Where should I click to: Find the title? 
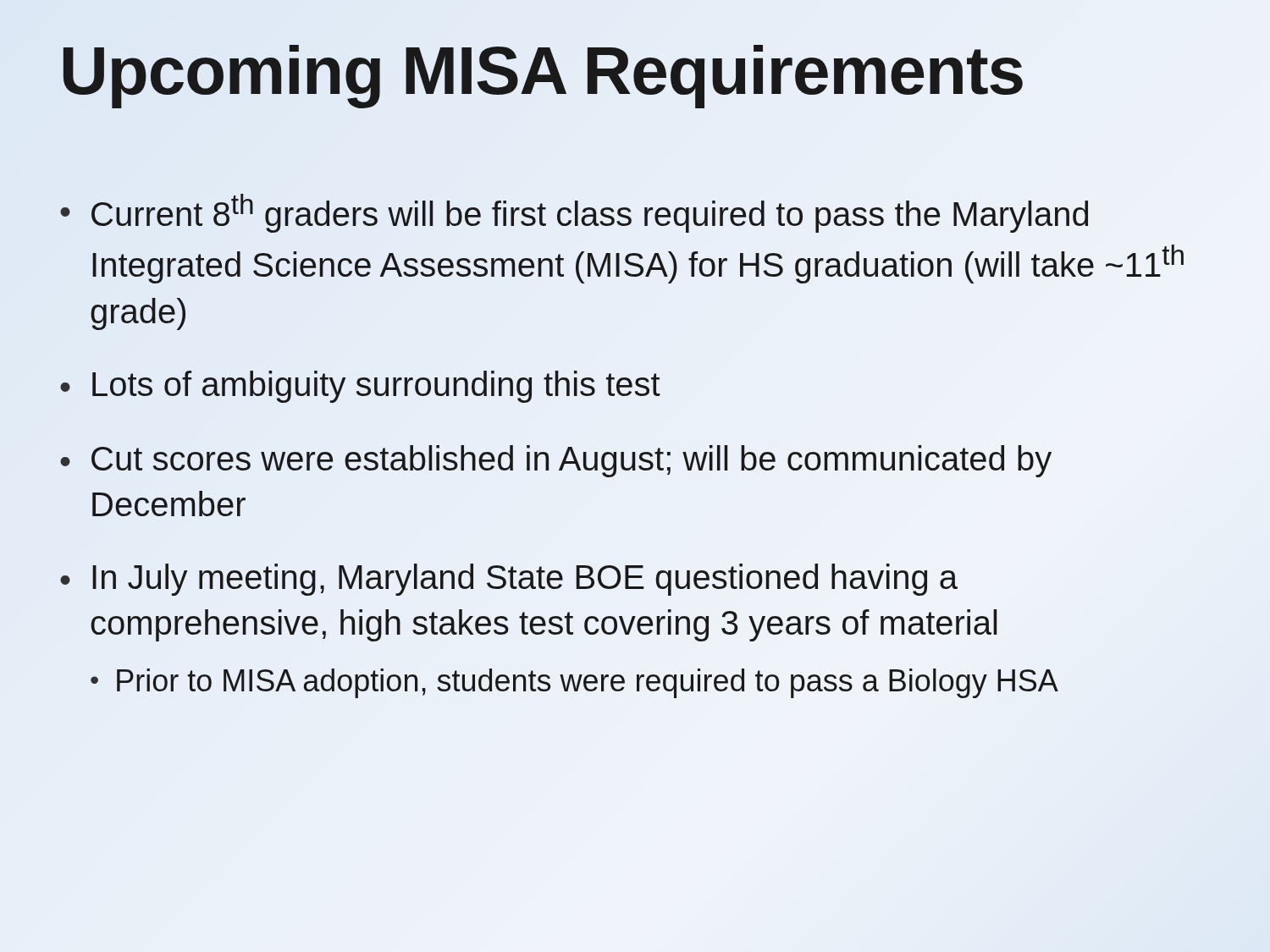click(635, 71)
